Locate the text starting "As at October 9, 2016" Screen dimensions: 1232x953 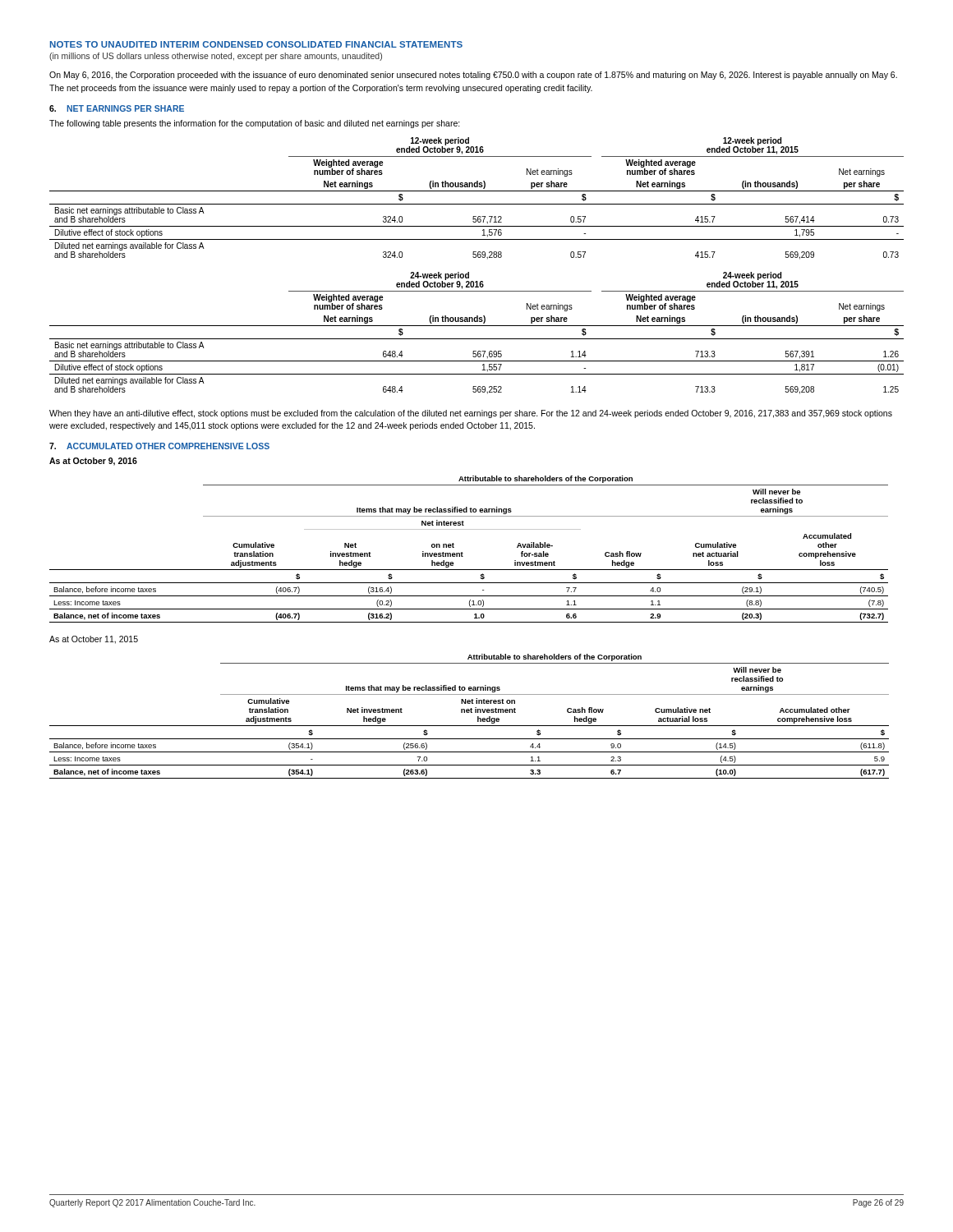coord(93,461)
